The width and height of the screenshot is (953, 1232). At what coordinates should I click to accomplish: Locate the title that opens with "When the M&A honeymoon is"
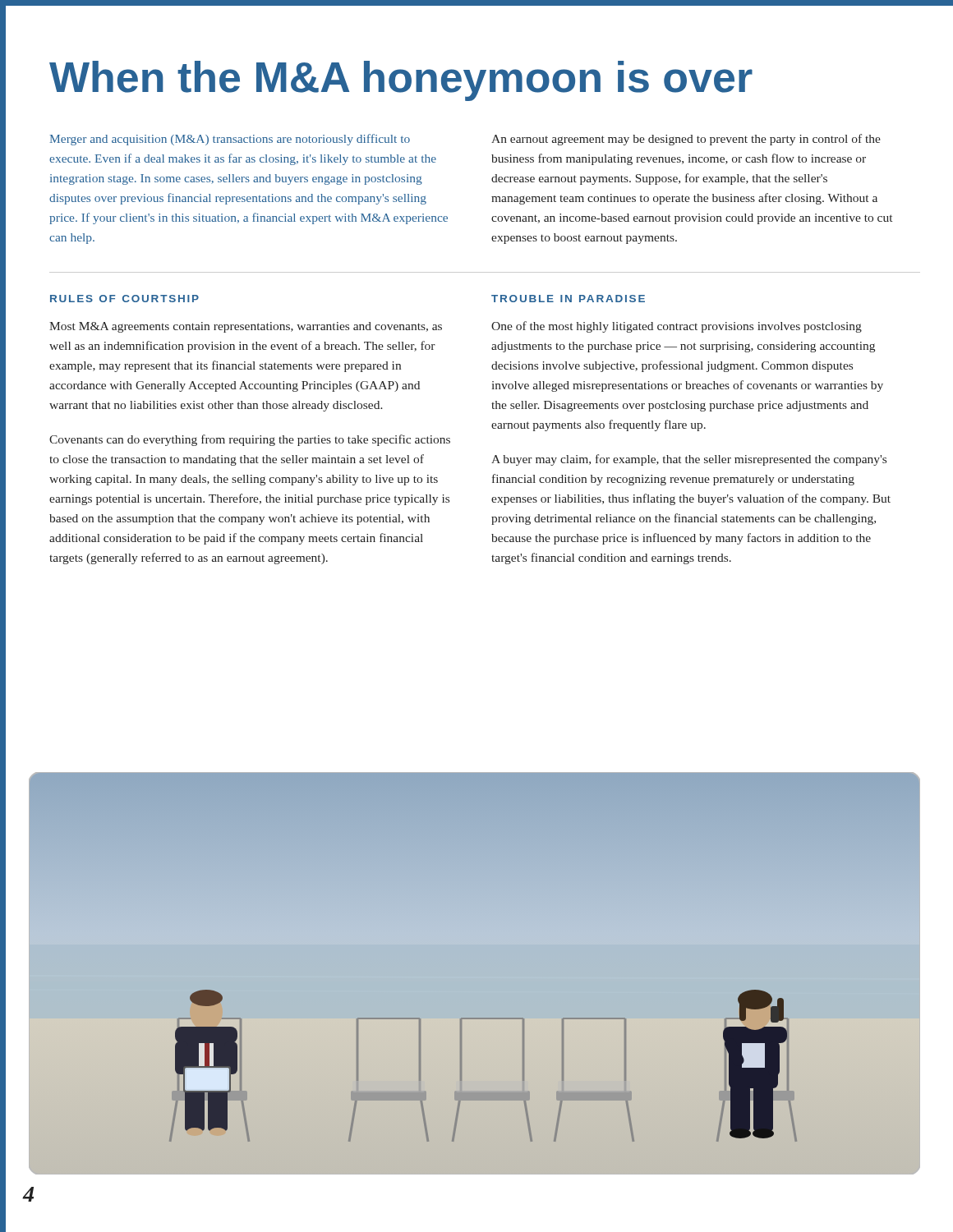[401, 78]
